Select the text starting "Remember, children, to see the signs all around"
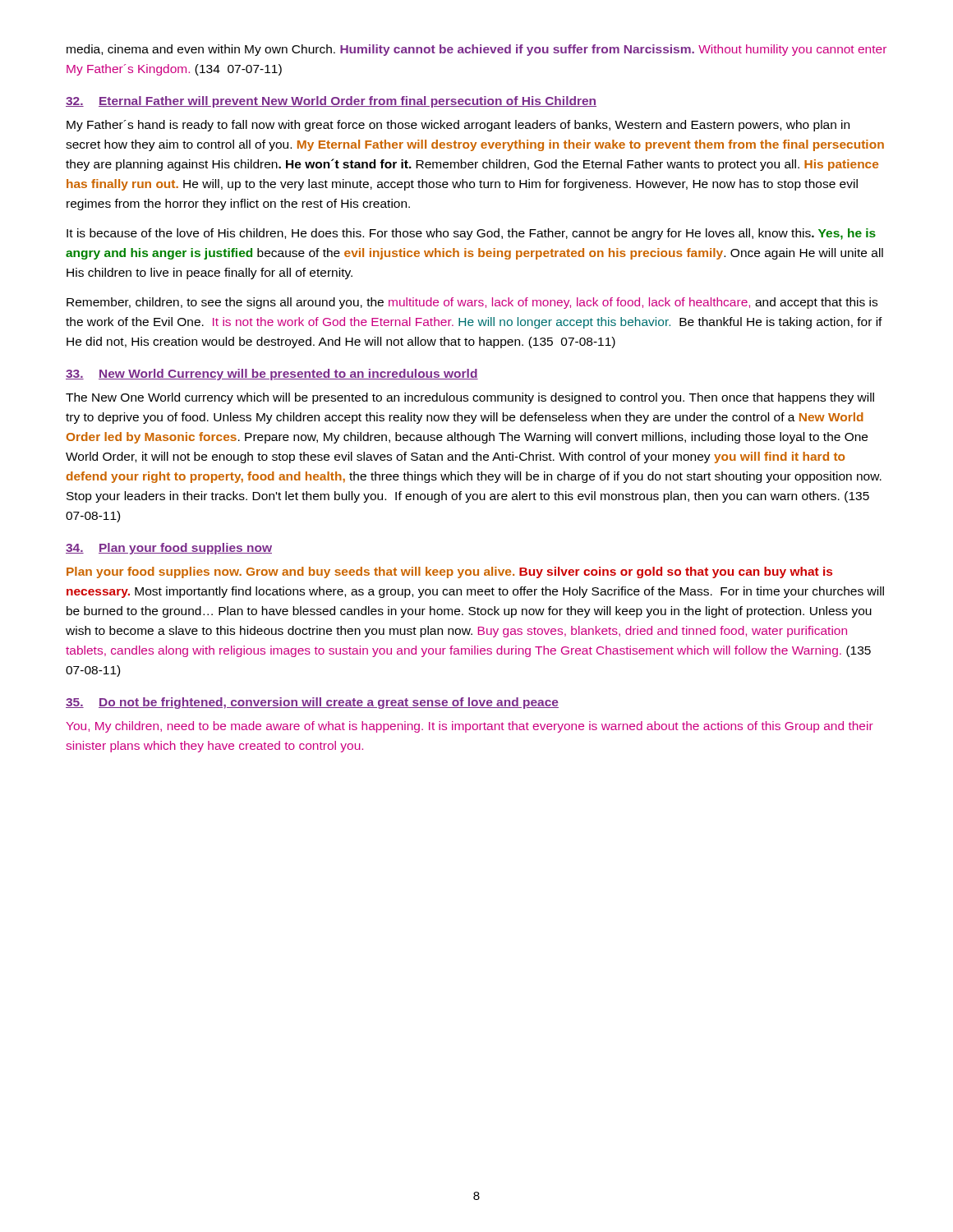The width and height of the screenshot is (953, 1232). pos(476,322)
